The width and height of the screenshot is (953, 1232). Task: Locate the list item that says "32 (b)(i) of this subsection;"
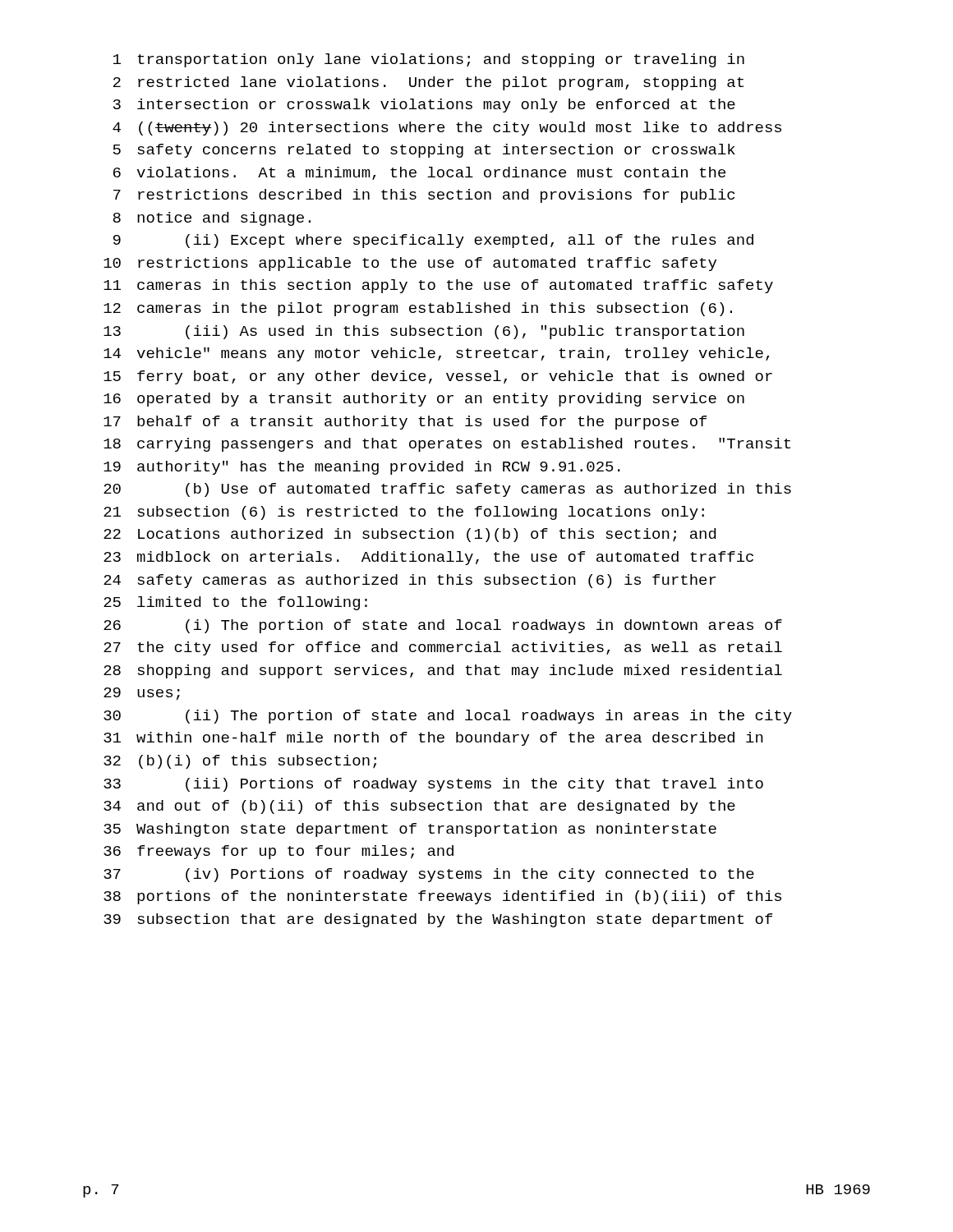240,762
